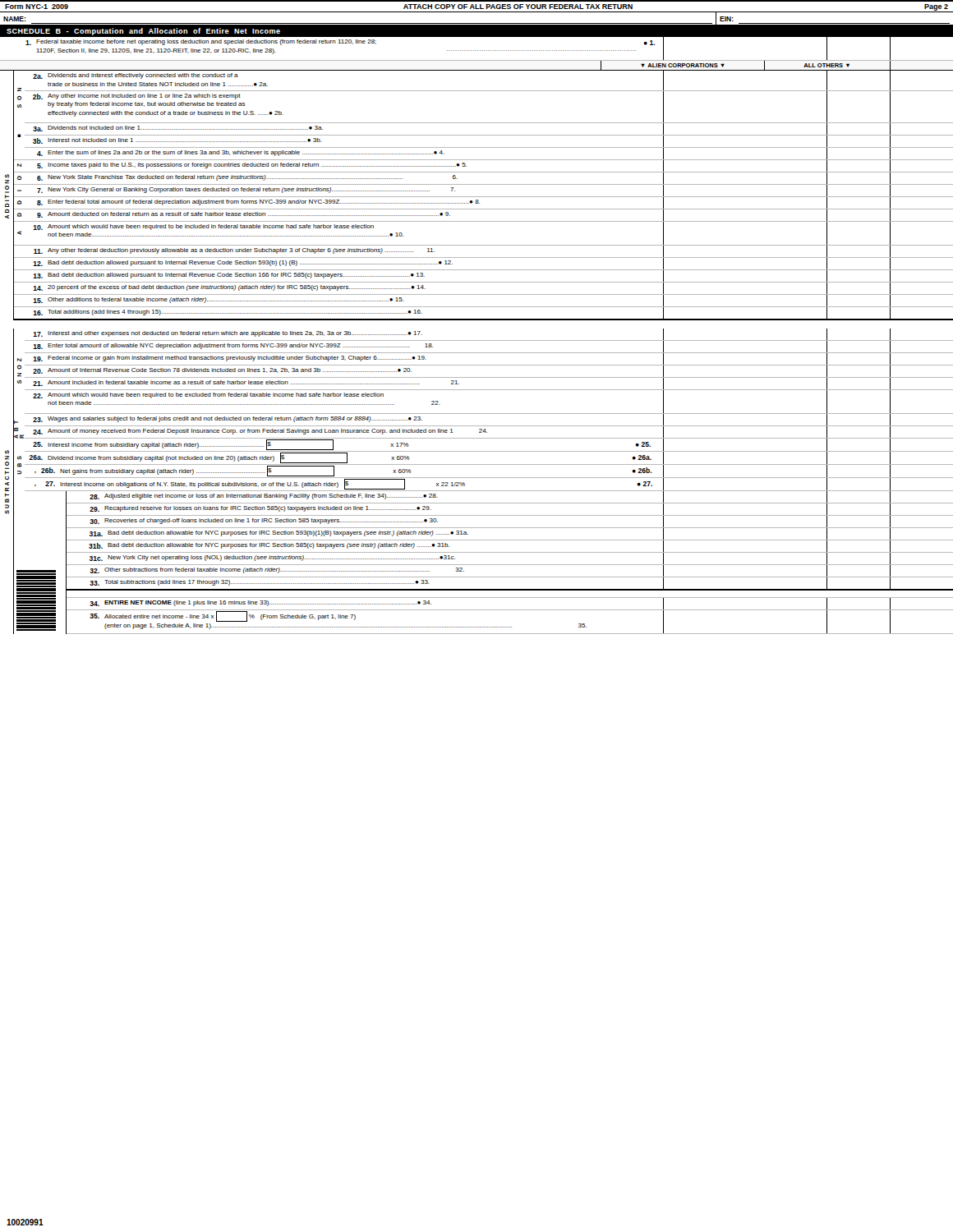Viewport: 953px width, 1232px height.
Task: Locate the text block containing "D 9. Amount deducted on"
Action: [483, 215]
